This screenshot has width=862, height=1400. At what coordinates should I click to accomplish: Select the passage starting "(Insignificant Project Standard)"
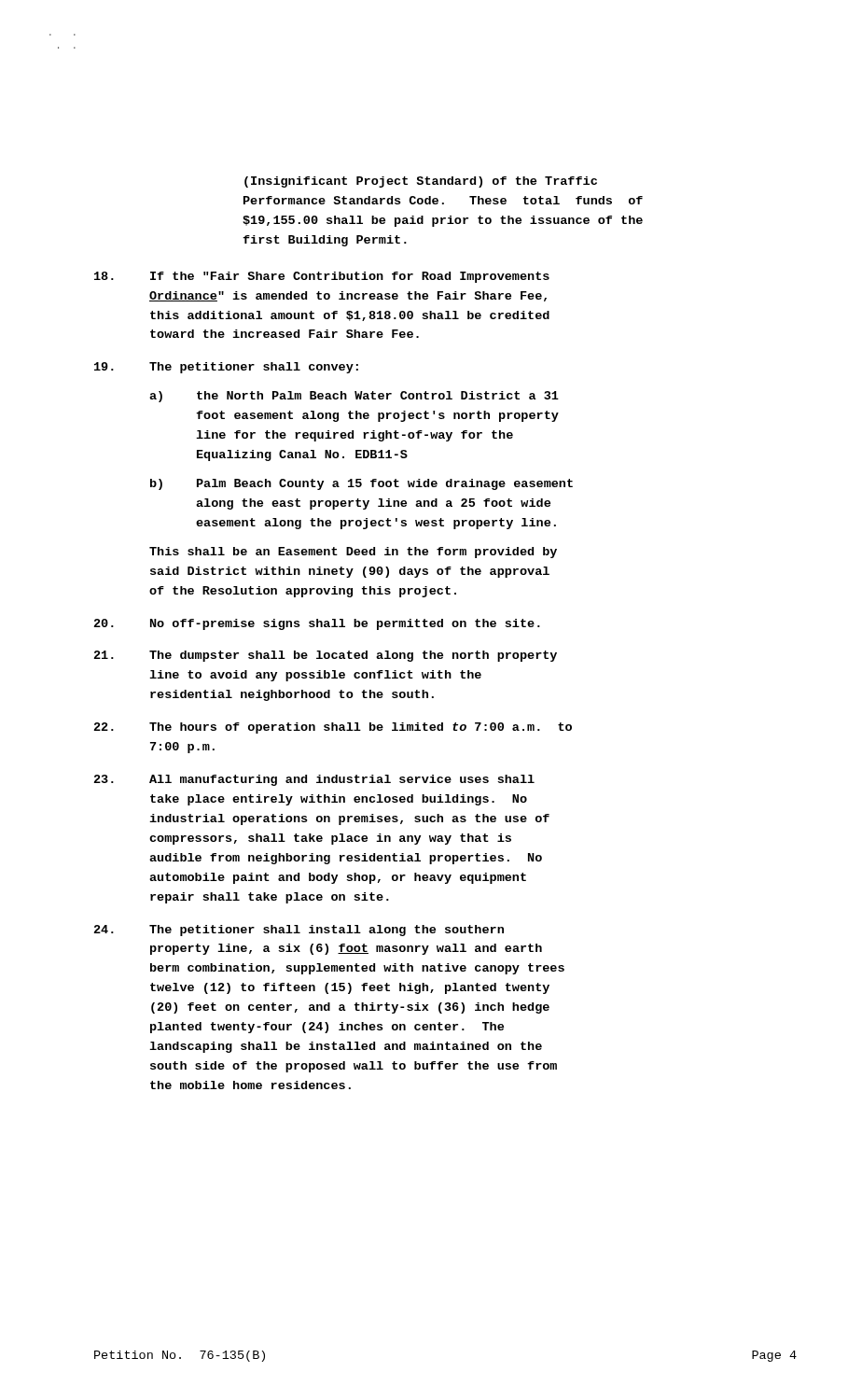click(443, 211)
